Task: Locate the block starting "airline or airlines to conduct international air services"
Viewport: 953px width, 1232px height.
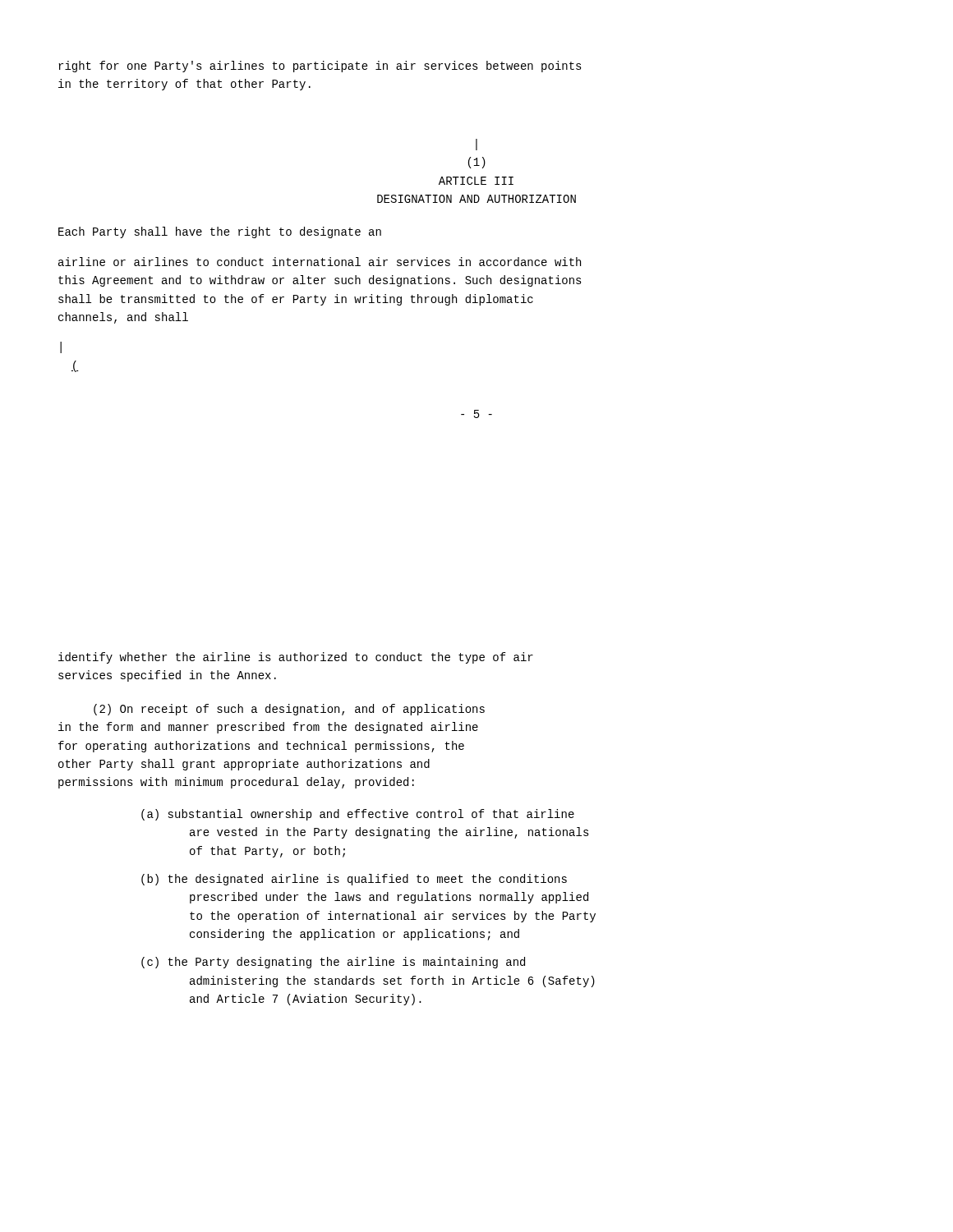Action: click(320, 290)
